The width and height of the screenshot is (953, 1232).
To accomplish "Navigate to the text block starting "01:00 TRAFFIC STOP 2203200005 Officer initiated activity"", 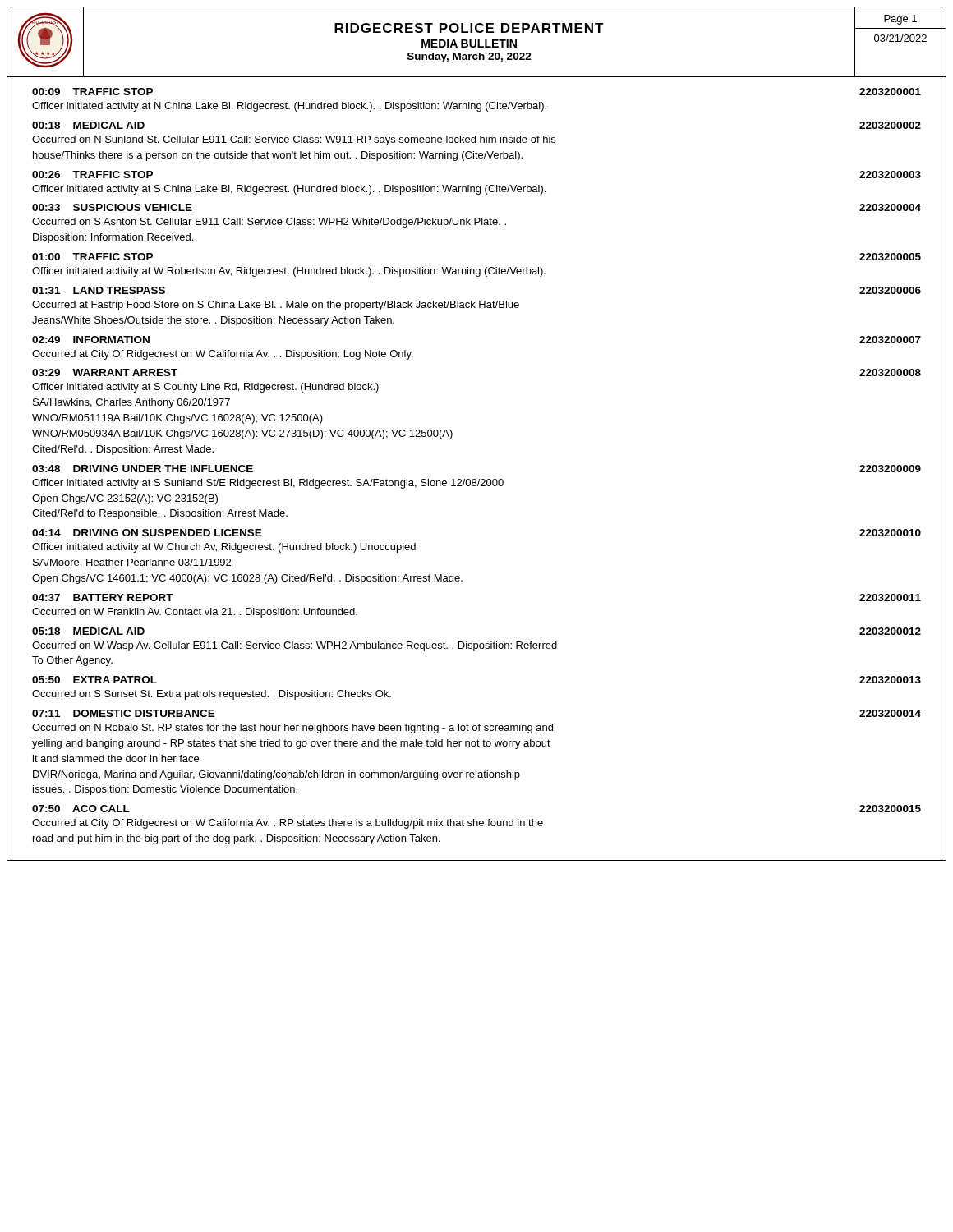I will click(476, 265).
